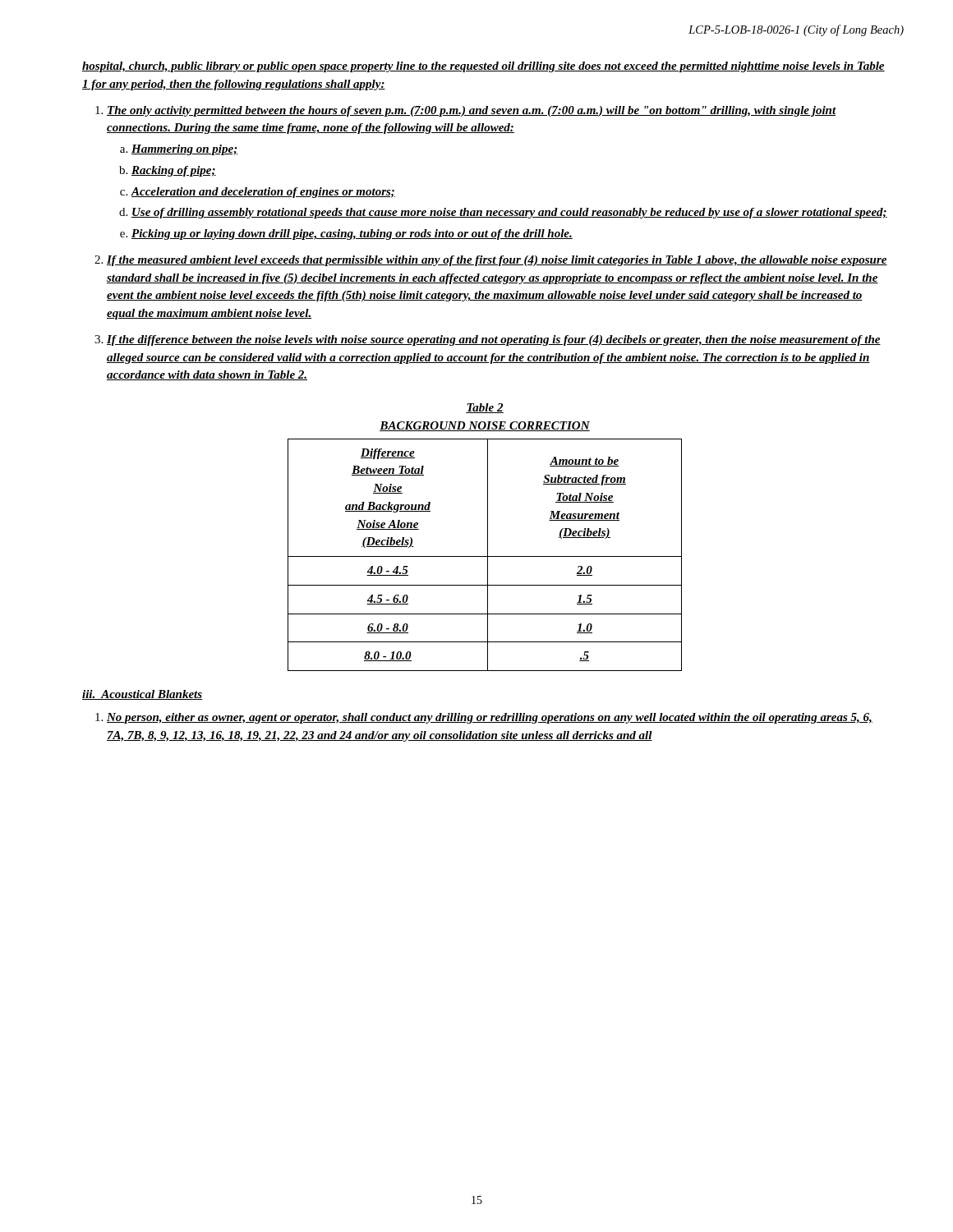
Task: Click where it says "iii. Acoustical Blankets"
Action: 142,694
